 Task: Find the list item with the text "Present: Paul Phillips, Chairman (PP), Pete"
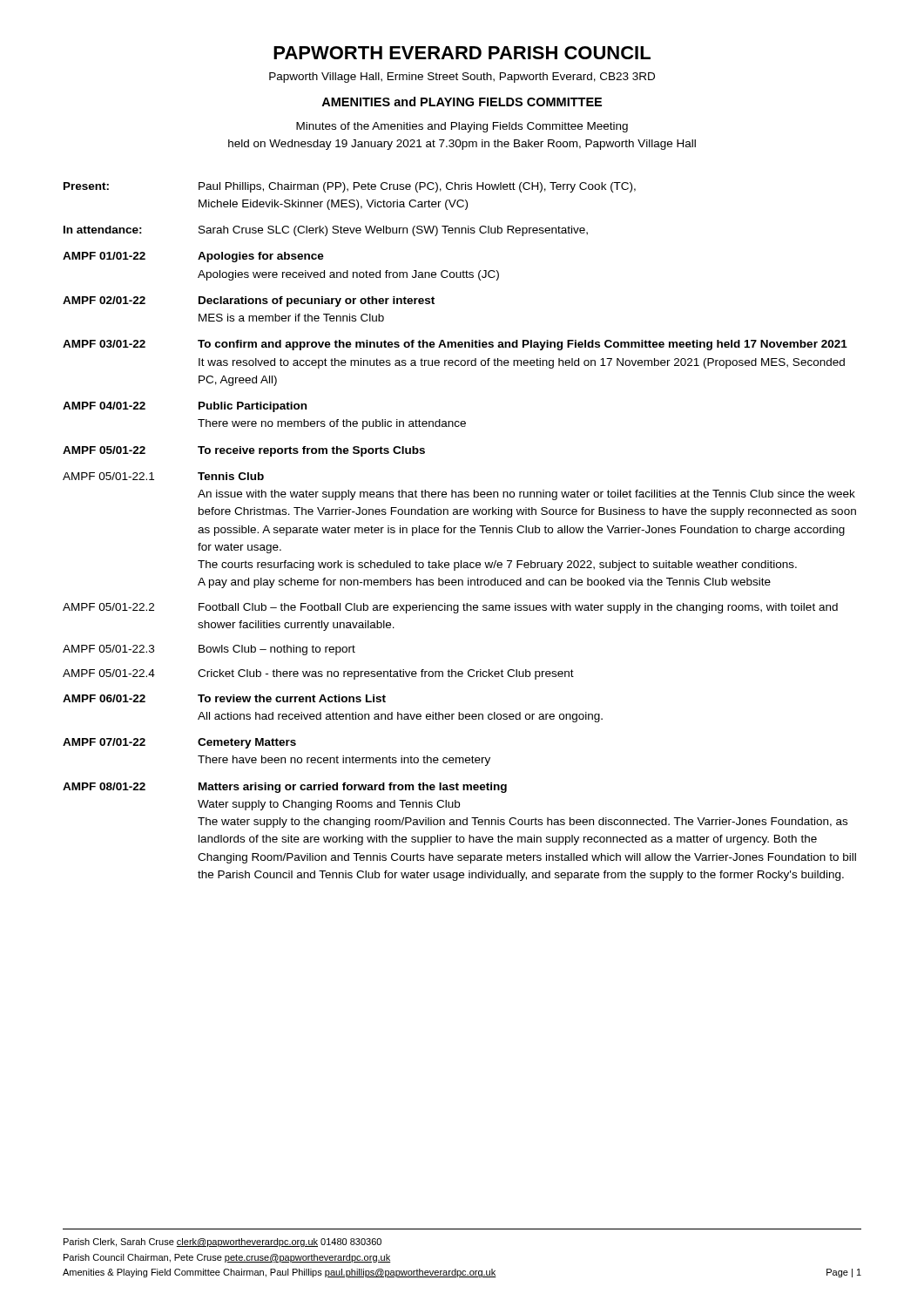coord(462,195)
